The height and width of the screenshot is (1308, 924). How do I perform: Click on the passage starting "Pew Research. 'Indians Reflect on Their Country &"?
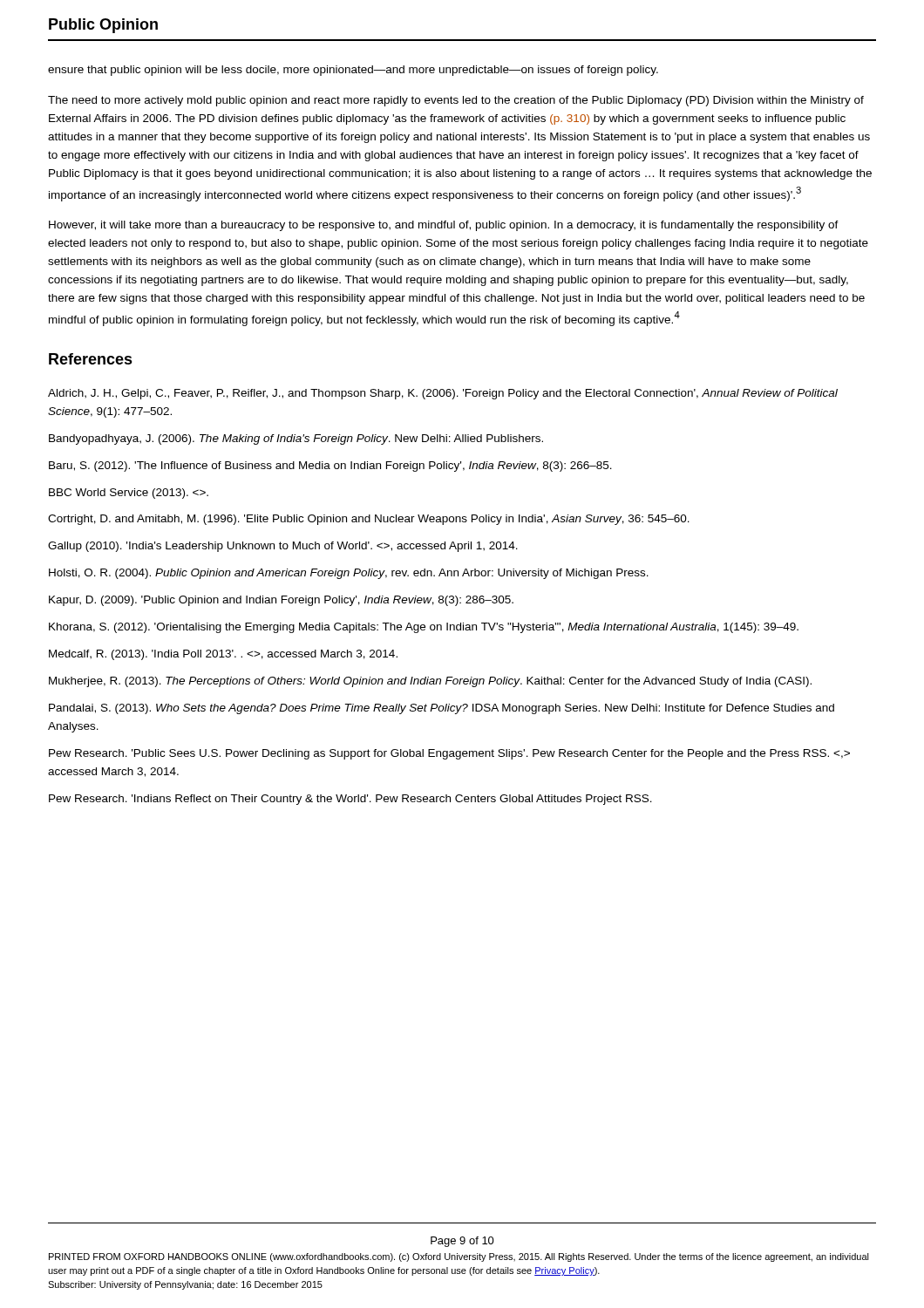point(350,798)
